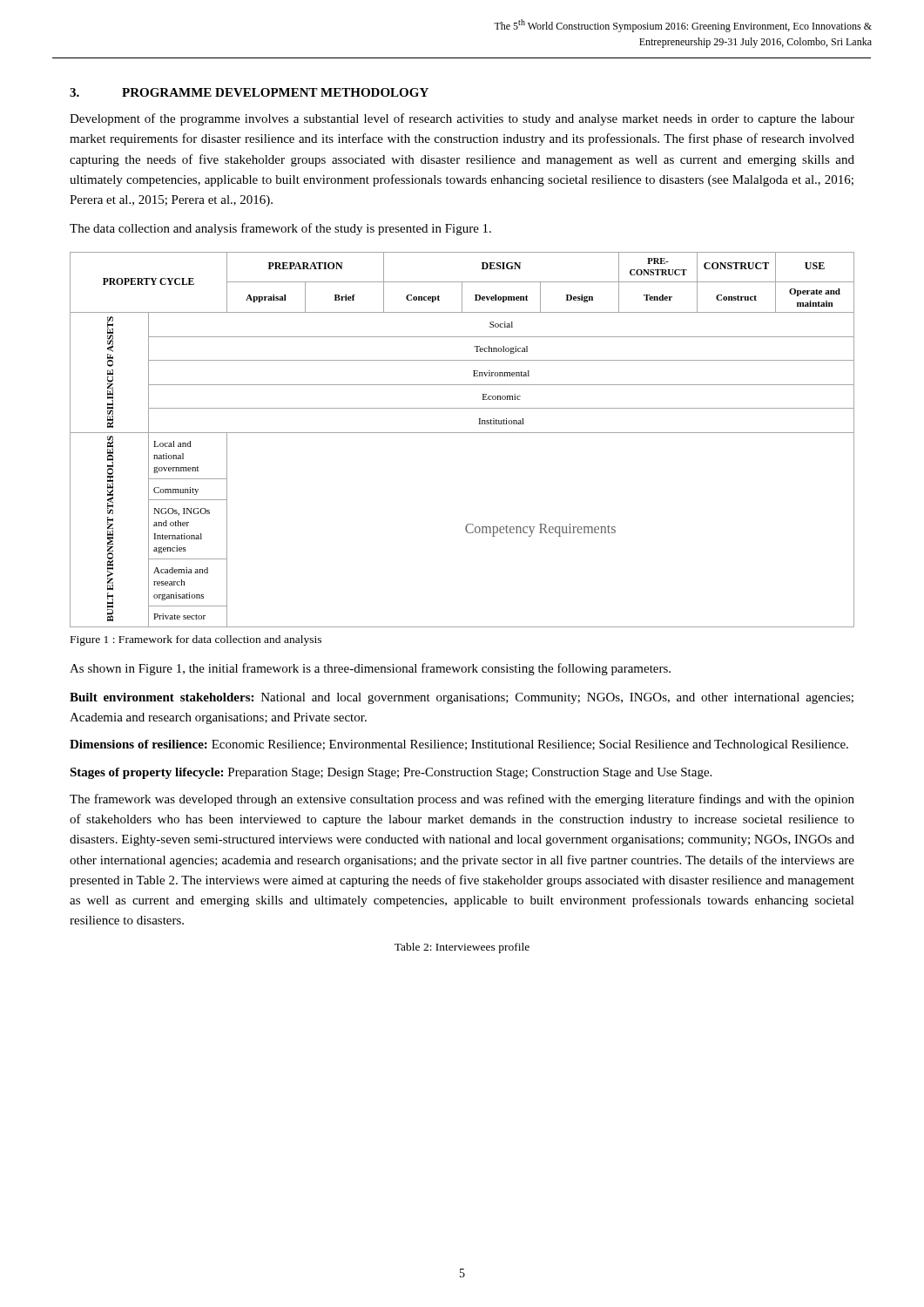Point to the text starting "Table 2: Interviewees profile"
Screen dimensions: 1307x924
pyautogui.click(x=462, y=946)
